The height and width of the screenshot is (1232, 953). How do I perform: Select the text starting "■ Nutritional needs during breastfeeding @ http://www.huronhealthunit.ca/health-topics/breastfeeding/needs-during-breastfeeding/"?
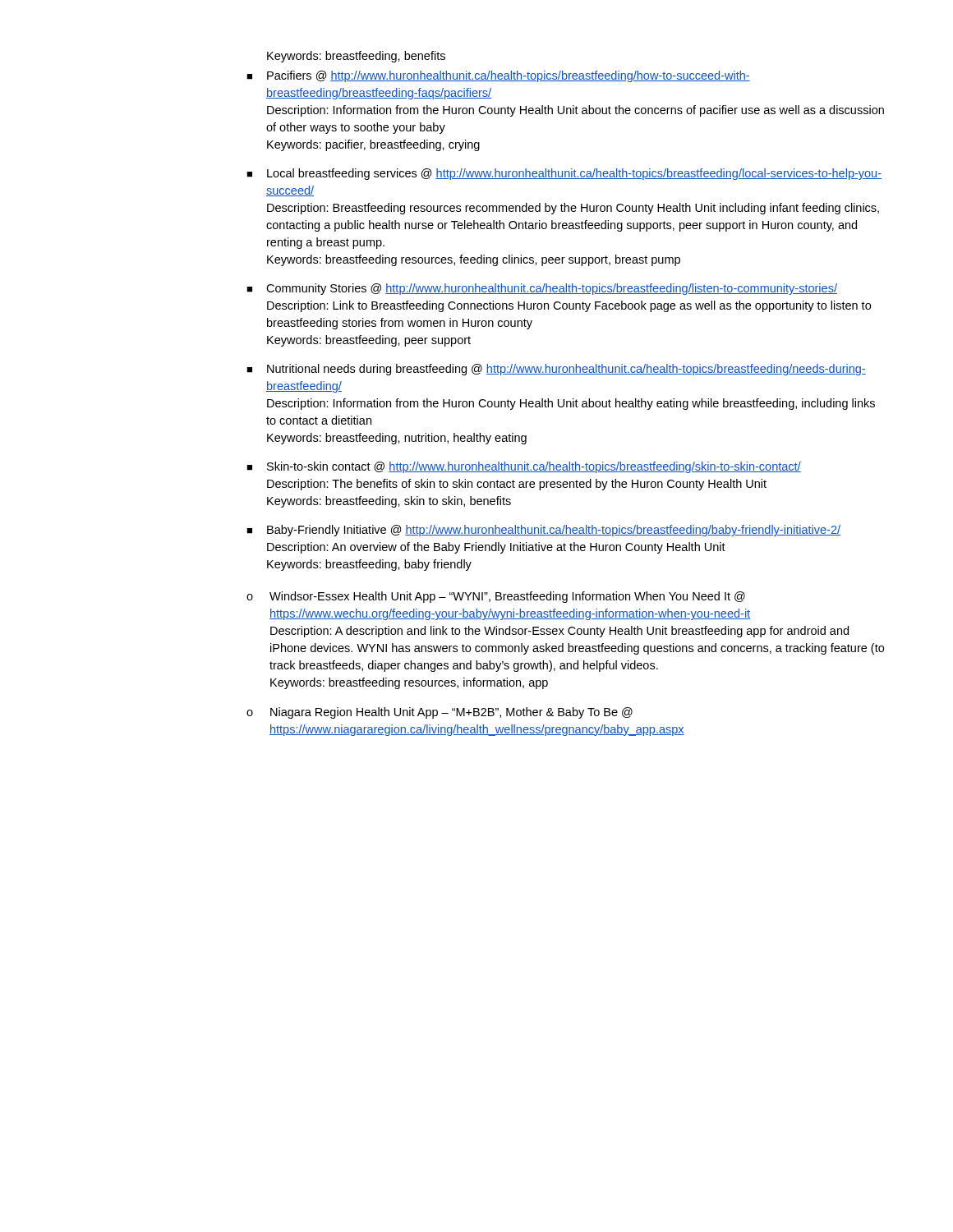point(567,404)
